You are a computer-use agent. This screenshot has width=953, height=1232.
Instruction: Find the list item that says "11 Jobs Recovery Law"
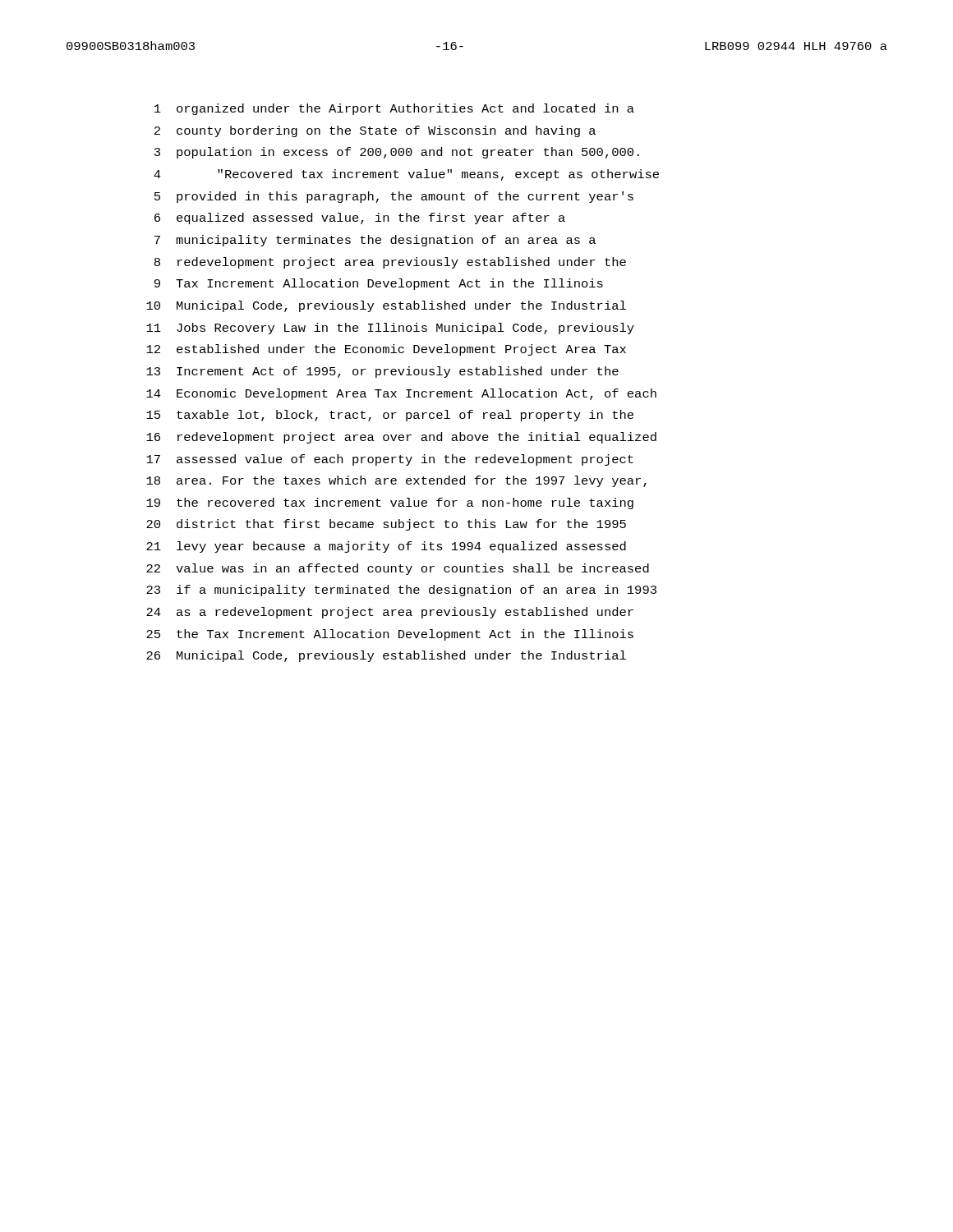click(x=501, y=328)
